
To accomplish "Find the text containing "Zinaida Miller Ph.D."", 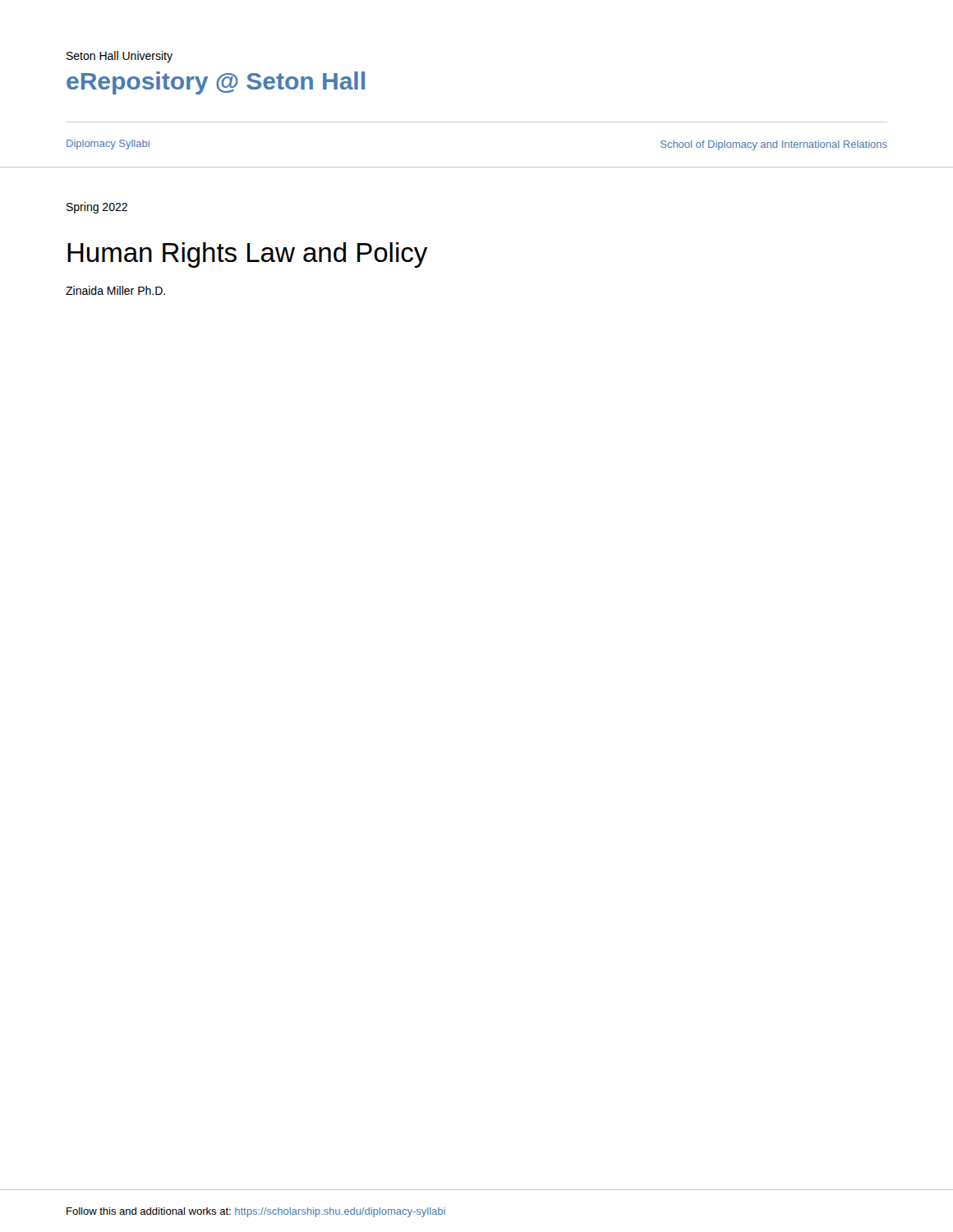I will pyautogui.click(x=116, y=291).
